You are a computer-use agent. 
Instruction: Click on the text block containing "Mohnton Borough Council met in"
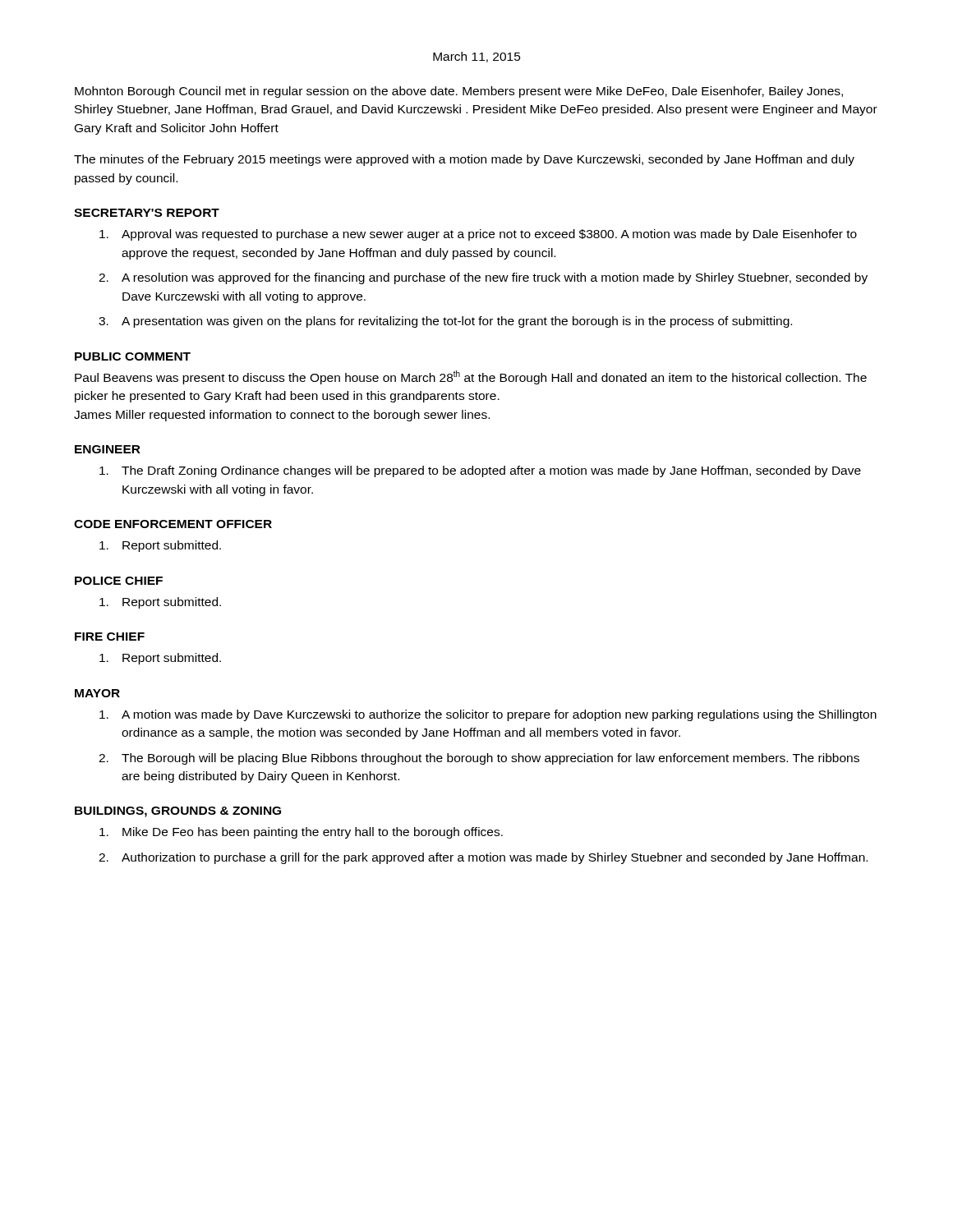point(475,109)
